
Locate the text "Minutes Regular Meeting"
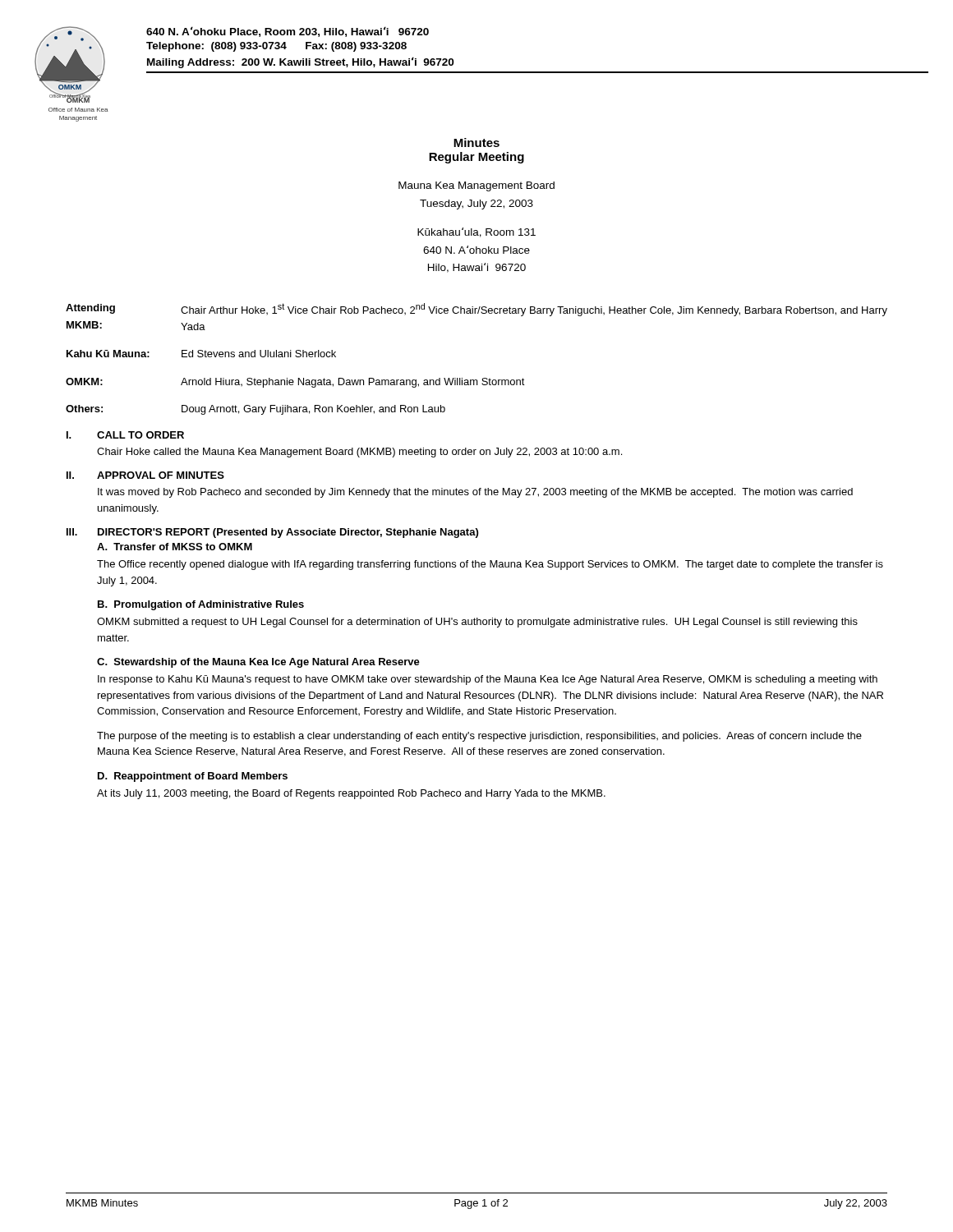tap(476, 150)
